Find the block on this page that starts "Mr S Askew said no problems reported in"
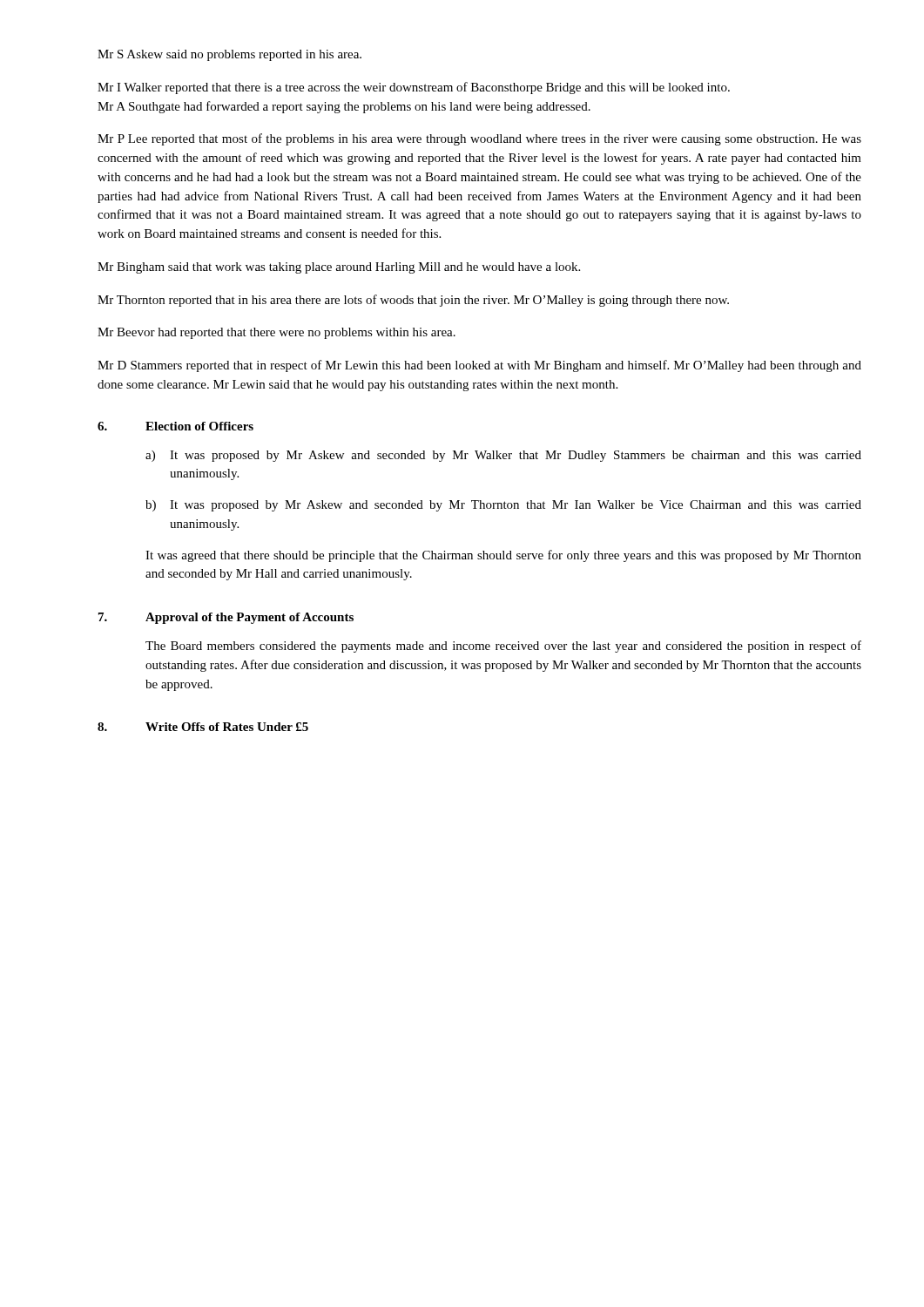Screen dimensions: 1307x924 click(x=230, y=54)
